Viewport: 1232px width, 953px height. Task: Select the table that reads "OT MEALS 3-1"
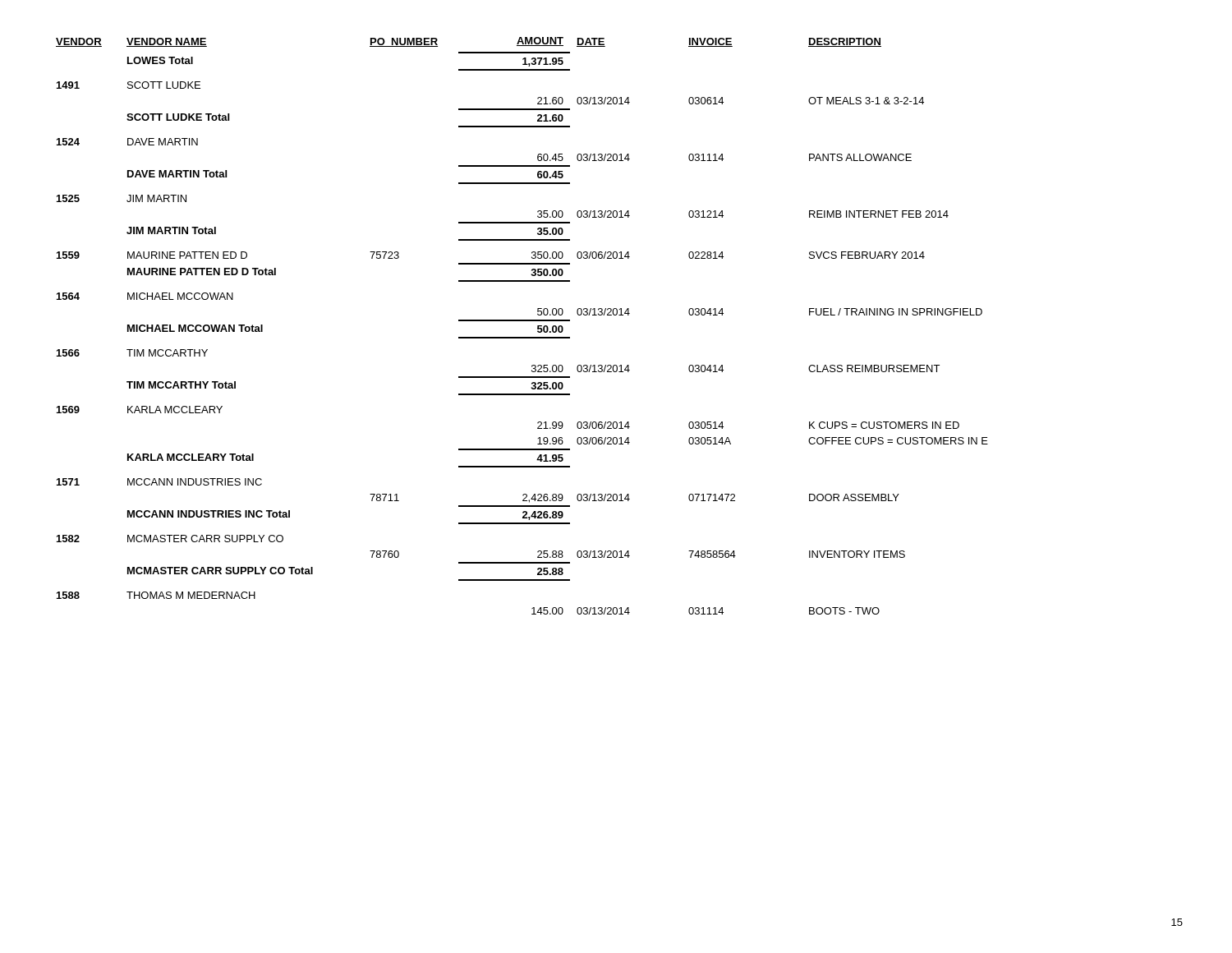pos(616,326)
